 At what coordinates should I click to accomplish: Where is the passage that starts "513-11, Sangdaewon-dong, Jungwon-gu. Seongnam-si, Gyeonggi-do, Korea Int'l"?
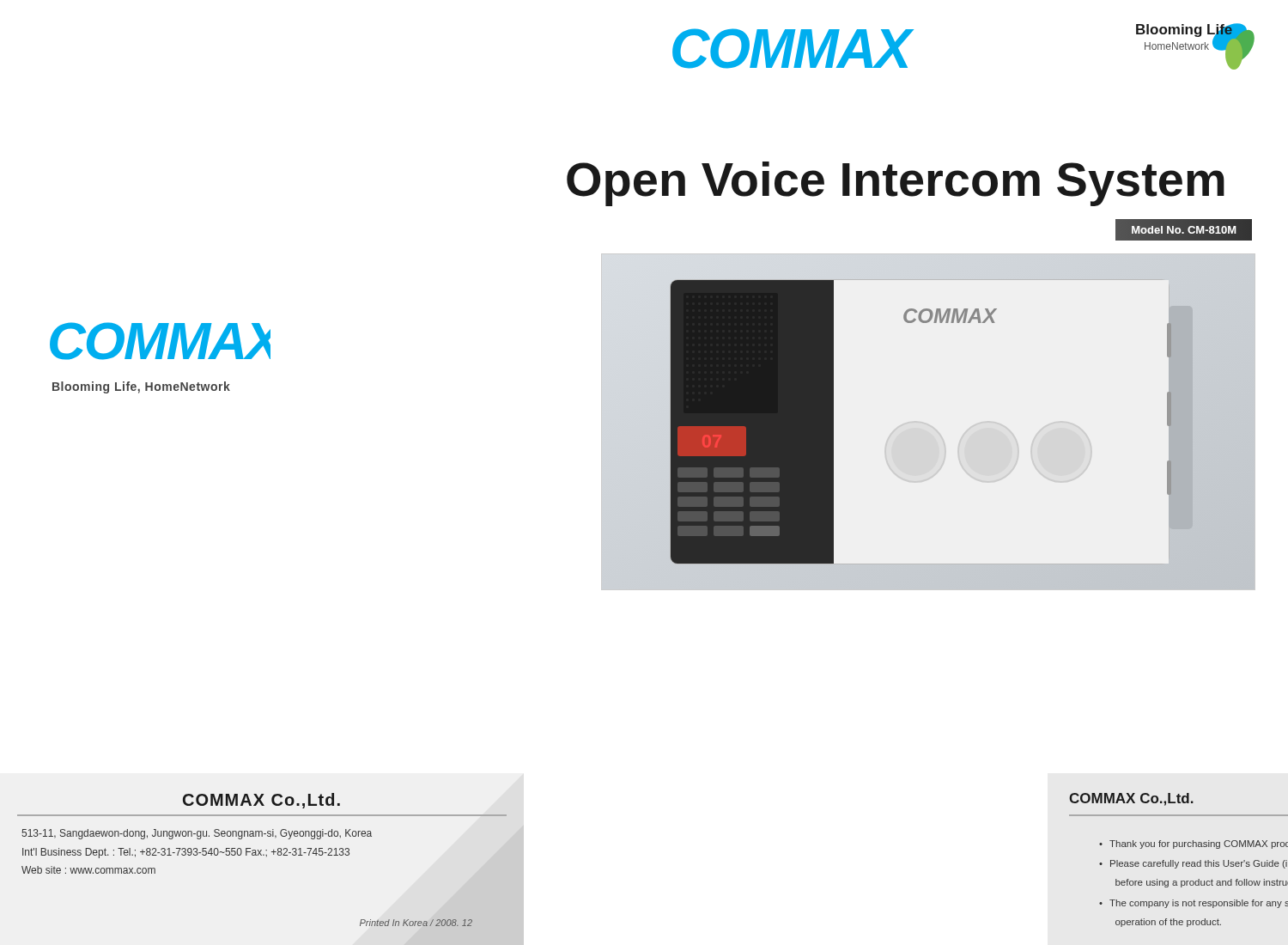(x=197, y=852)
